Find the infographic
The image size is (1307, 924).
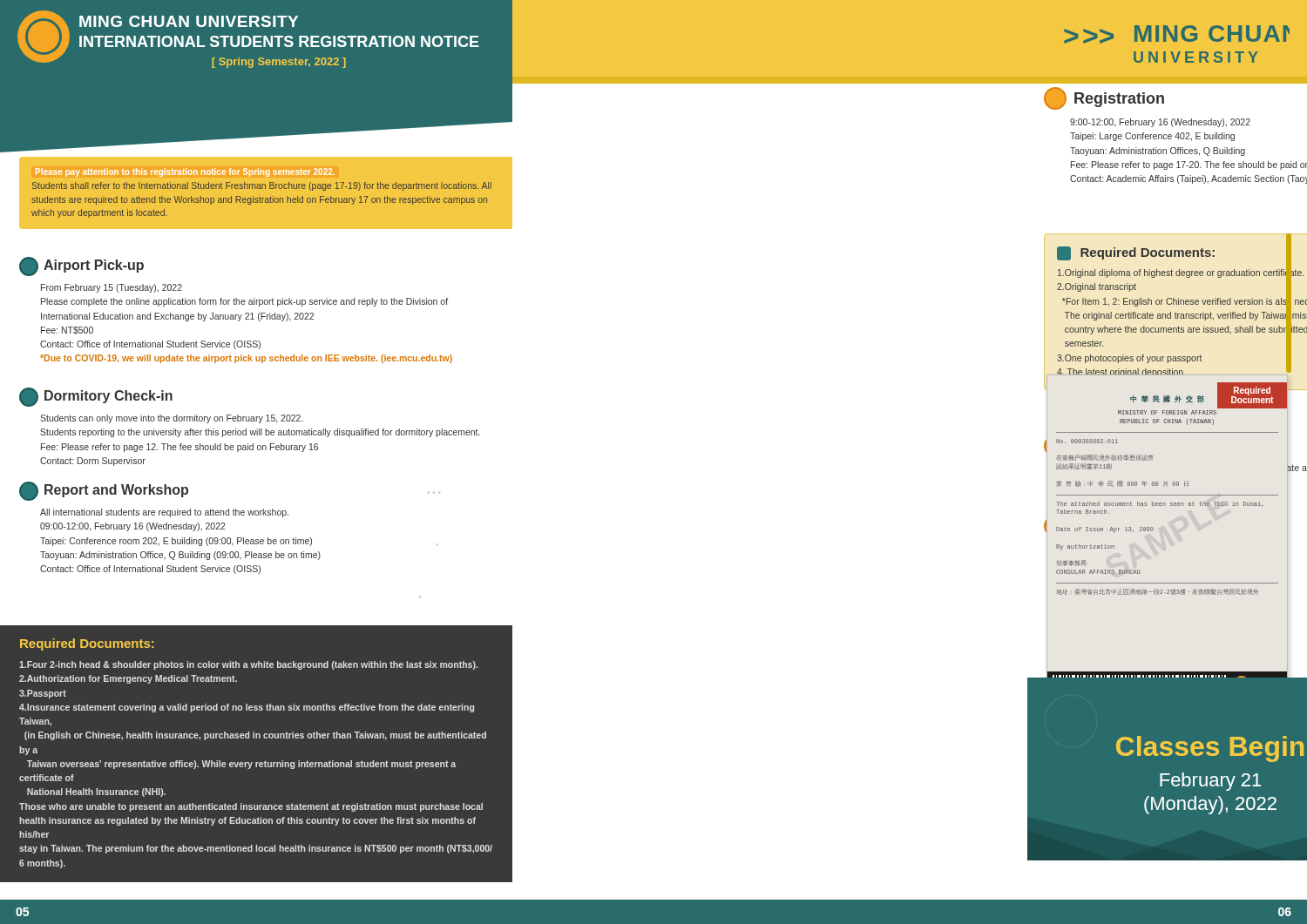pyautogui.click(x=1167, y=769)
